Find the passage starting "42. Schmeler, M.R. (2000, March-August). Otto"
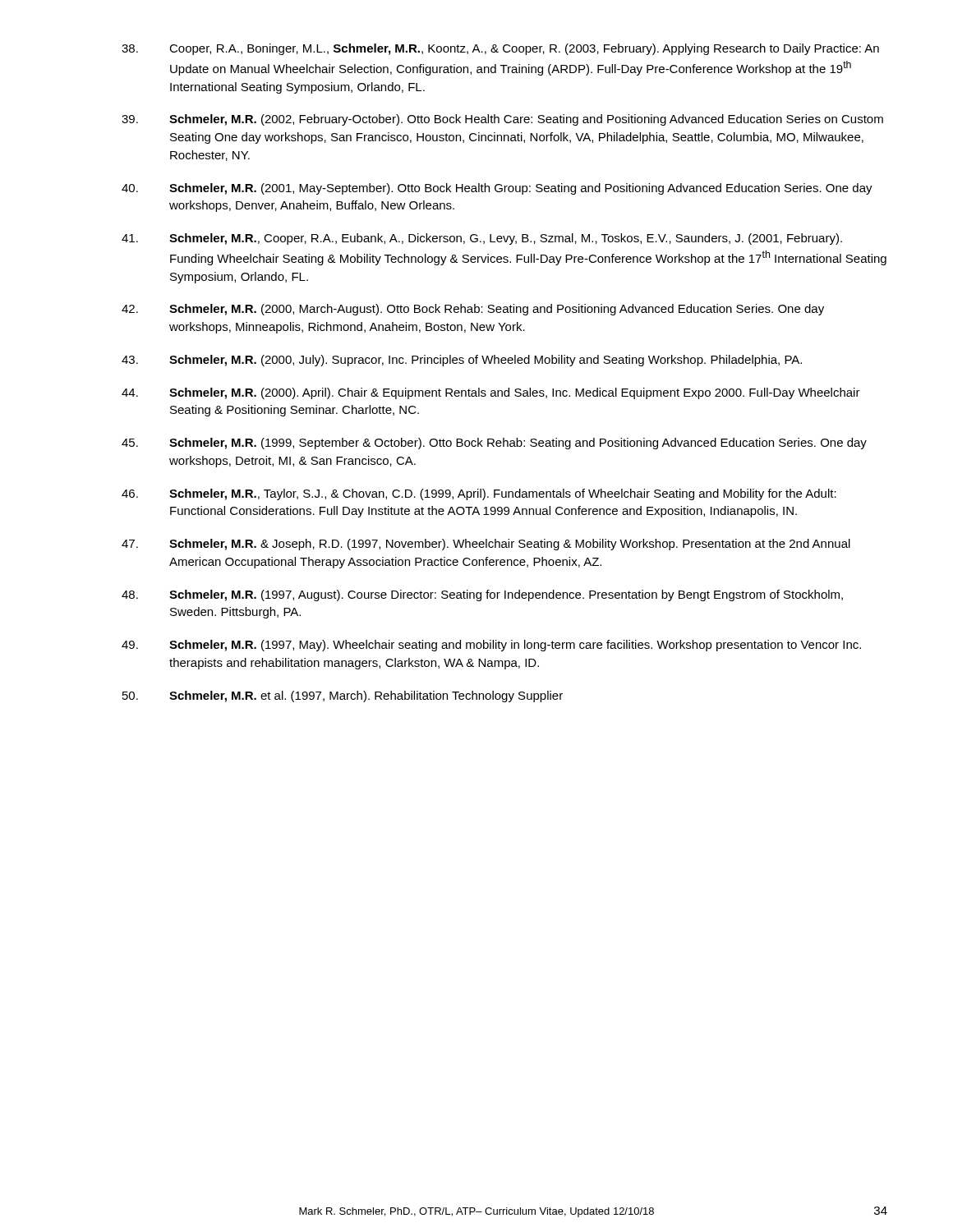Screen dimensions: 1232x953 pos(504,318)
